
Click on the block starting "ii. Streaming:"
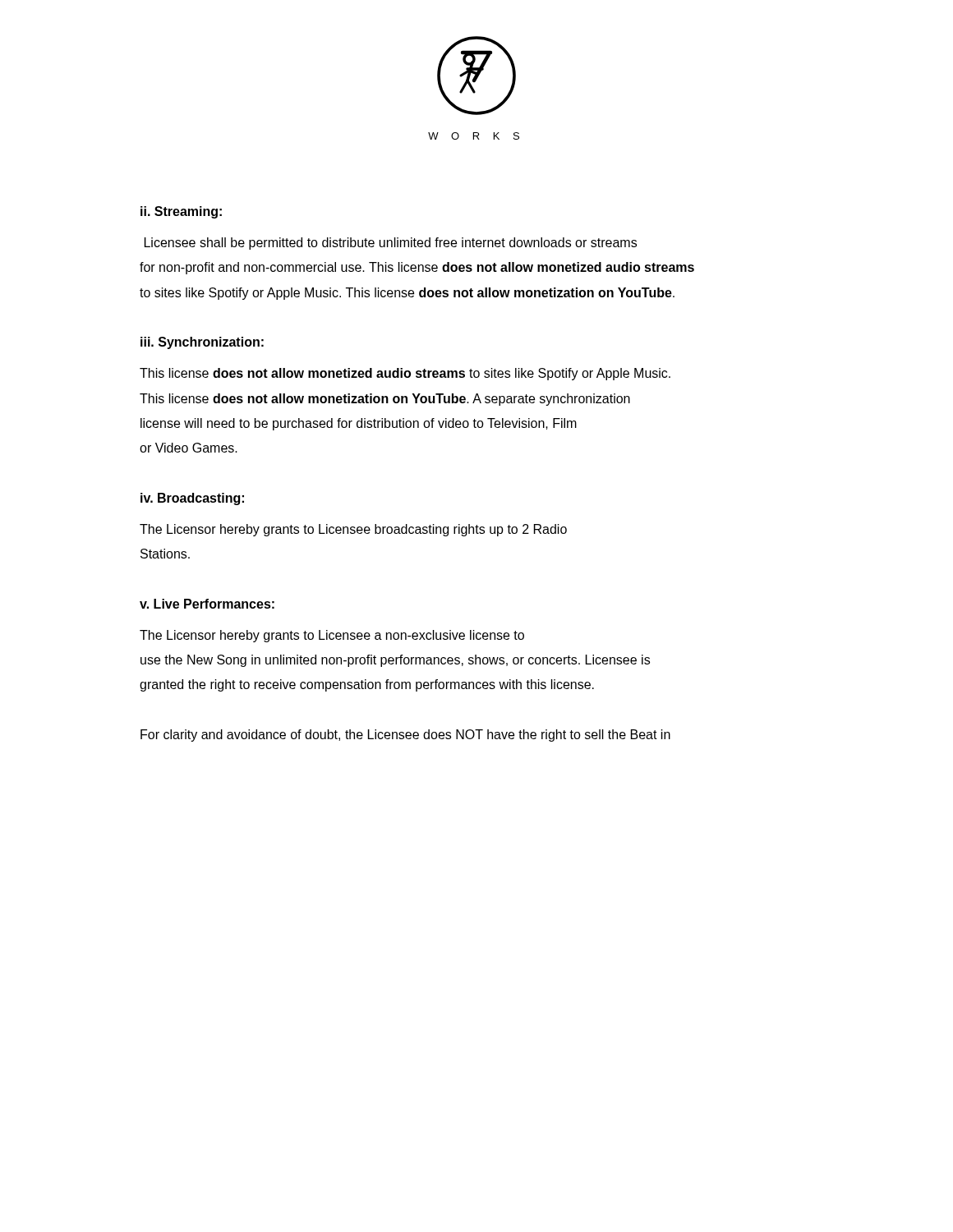pyautogui.click(x=181, y=211)
